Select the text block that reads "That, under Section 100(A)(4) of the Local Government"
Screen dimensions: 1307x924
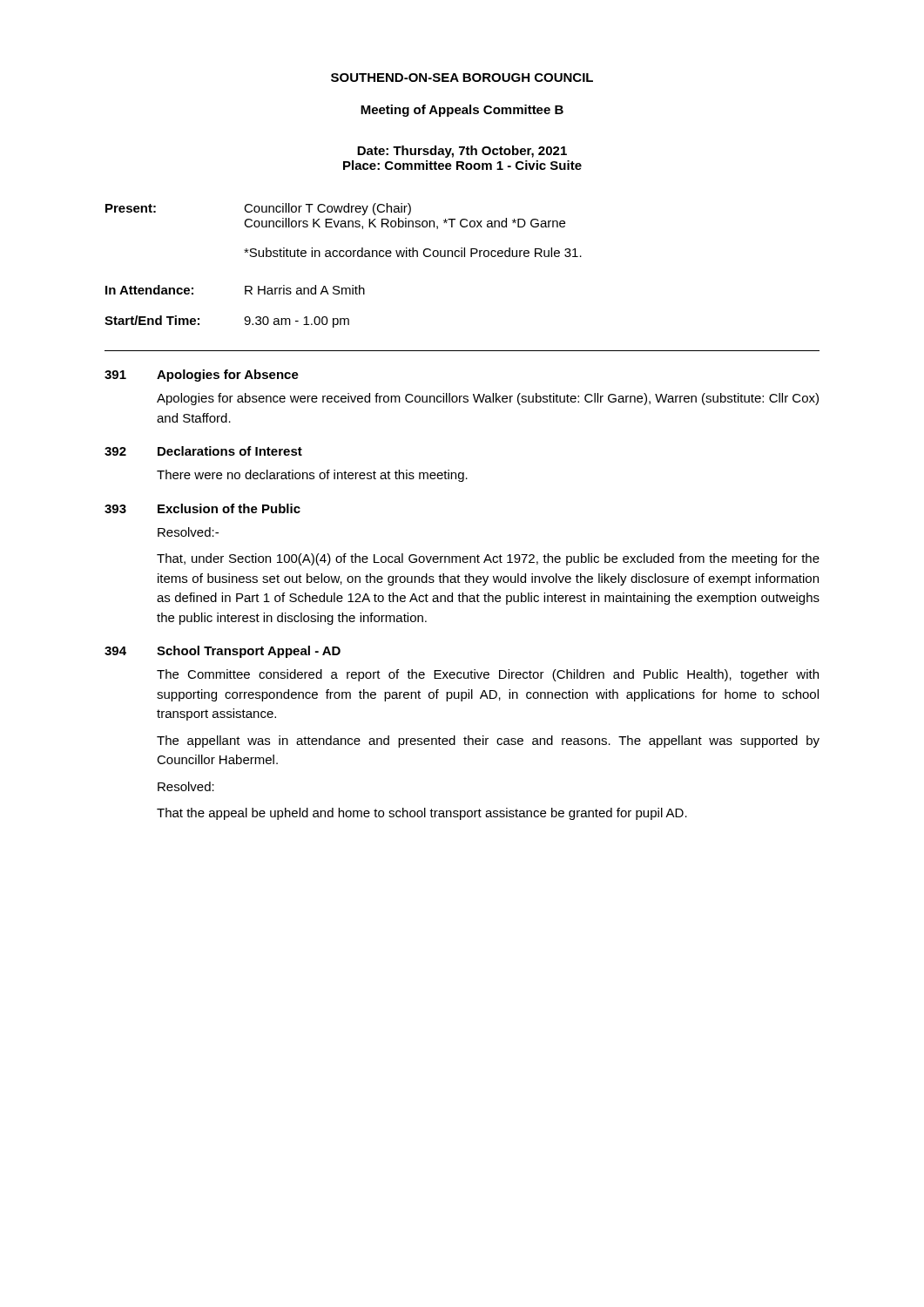[488, 587]
